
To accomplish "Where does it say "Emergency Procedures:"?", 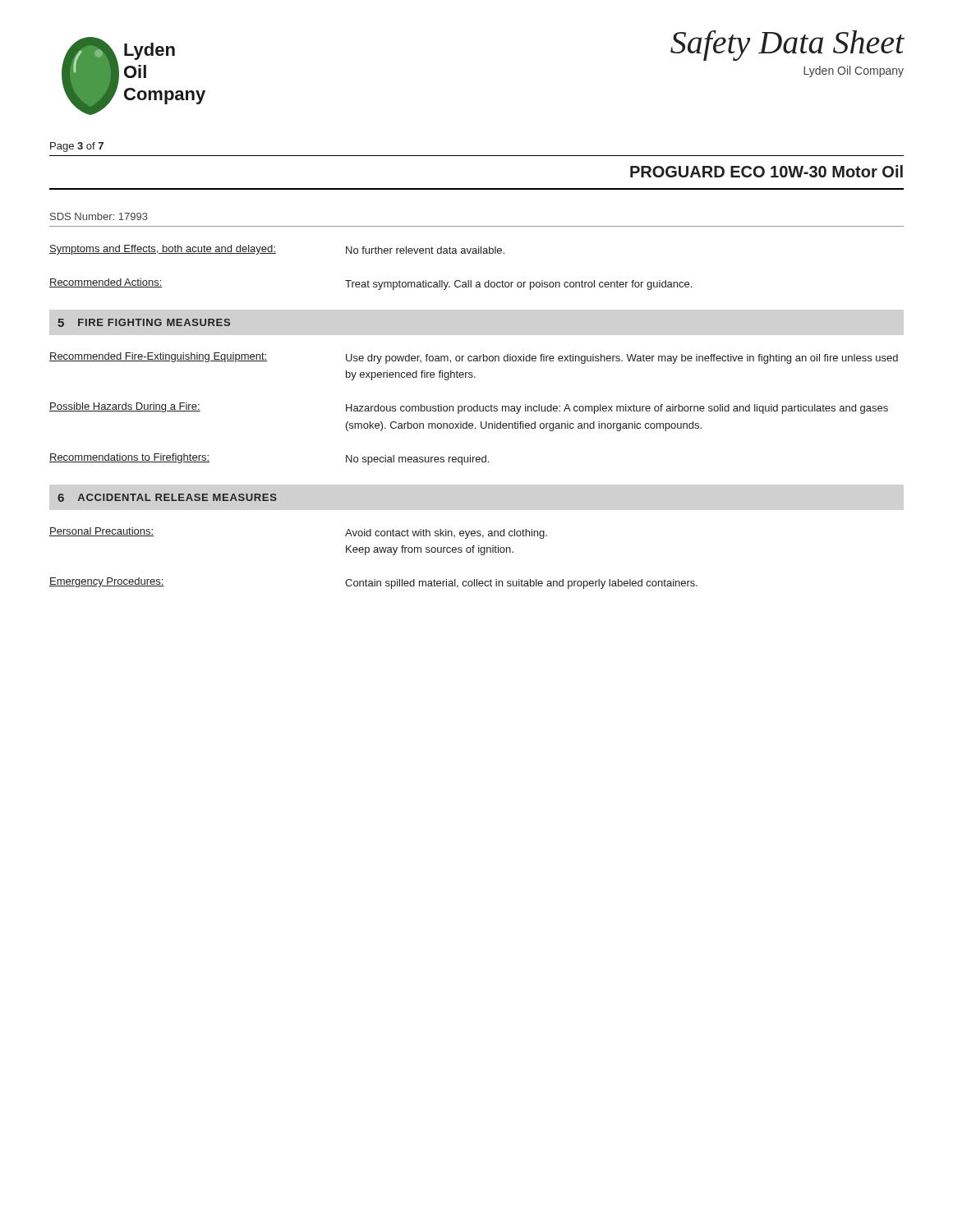I will tap(107, 581).
